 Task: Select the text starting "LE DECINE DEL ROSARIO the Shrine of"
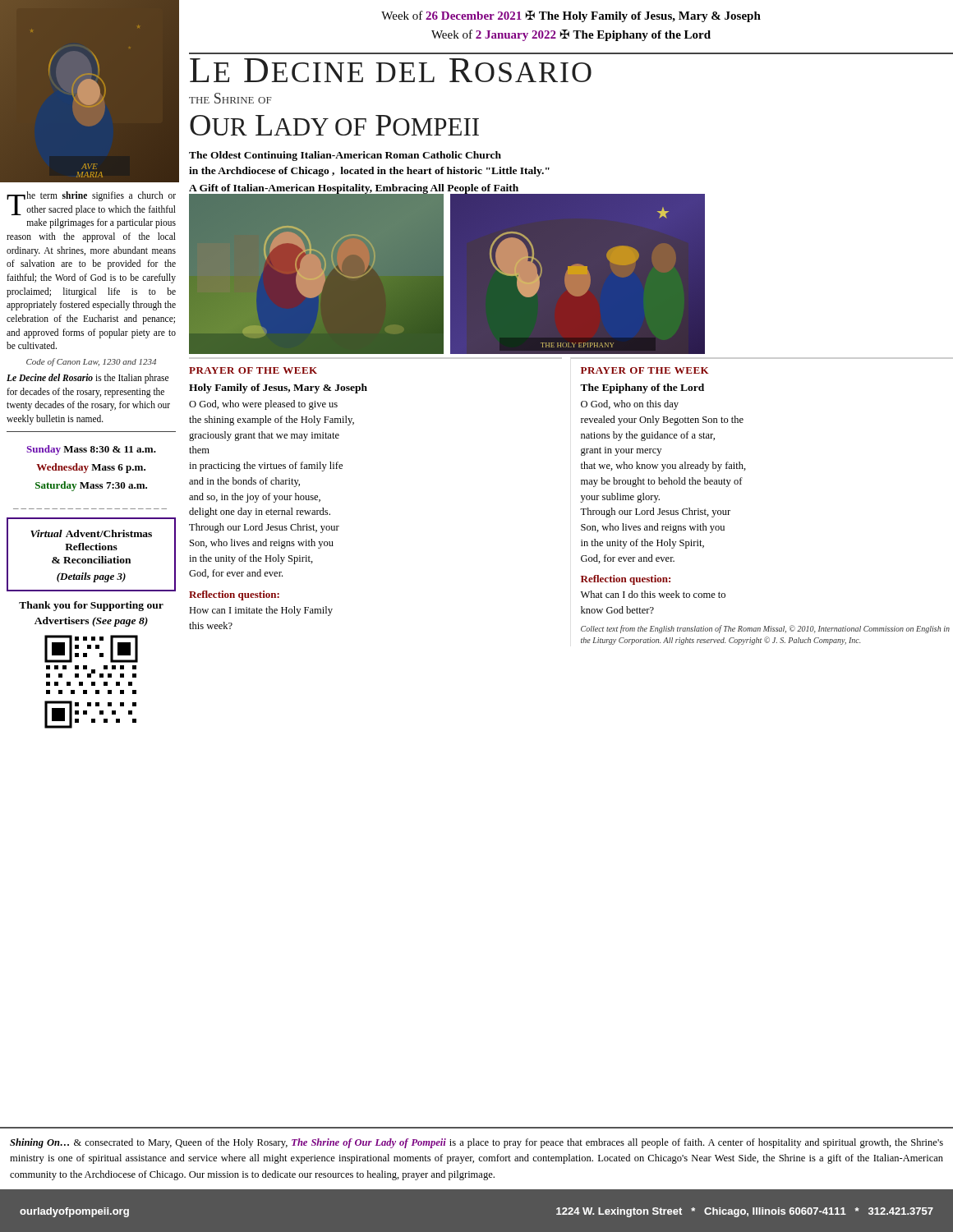pyautogui.click(x=391, y=70)
